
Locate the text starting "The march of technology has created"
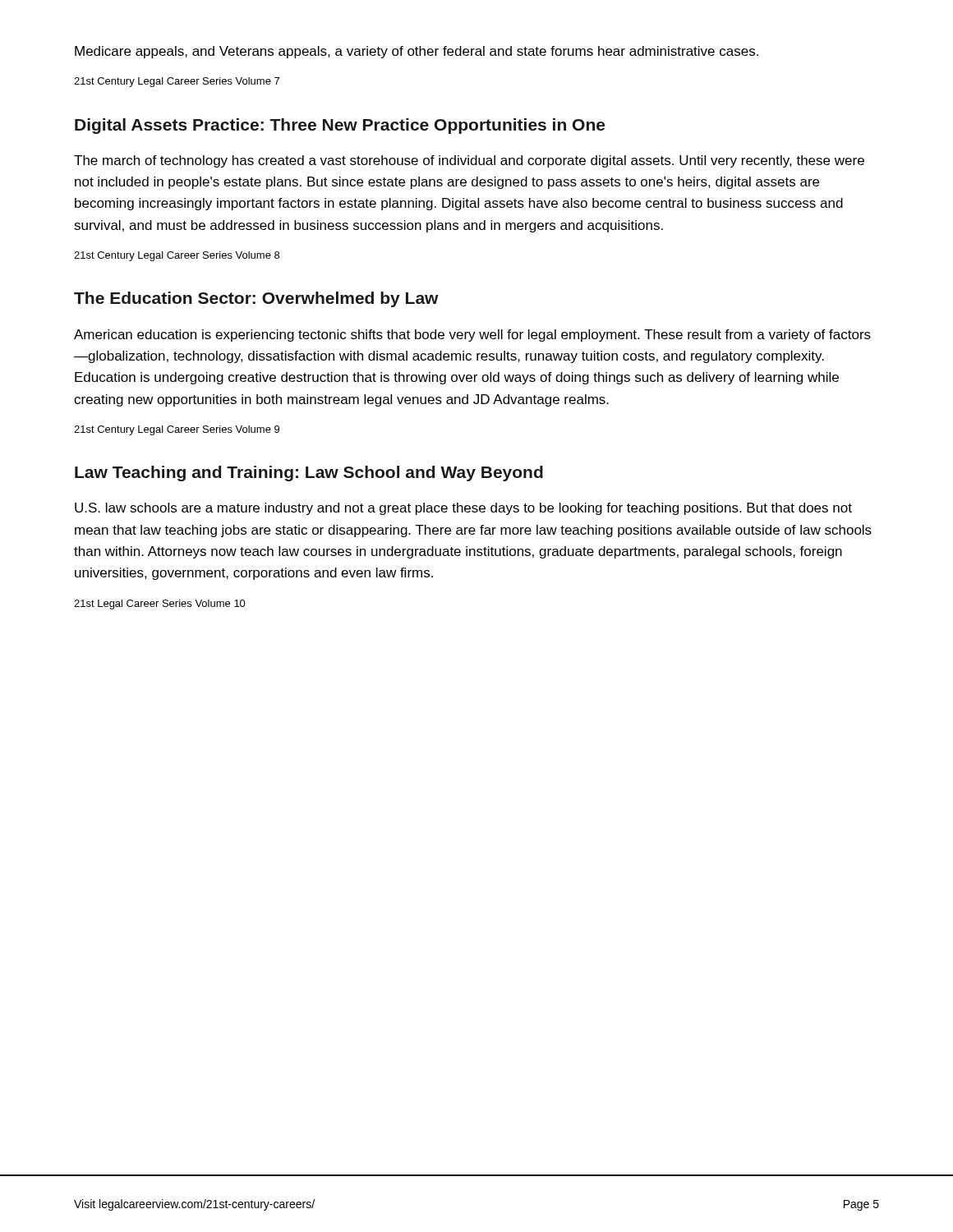pos(469,193)
